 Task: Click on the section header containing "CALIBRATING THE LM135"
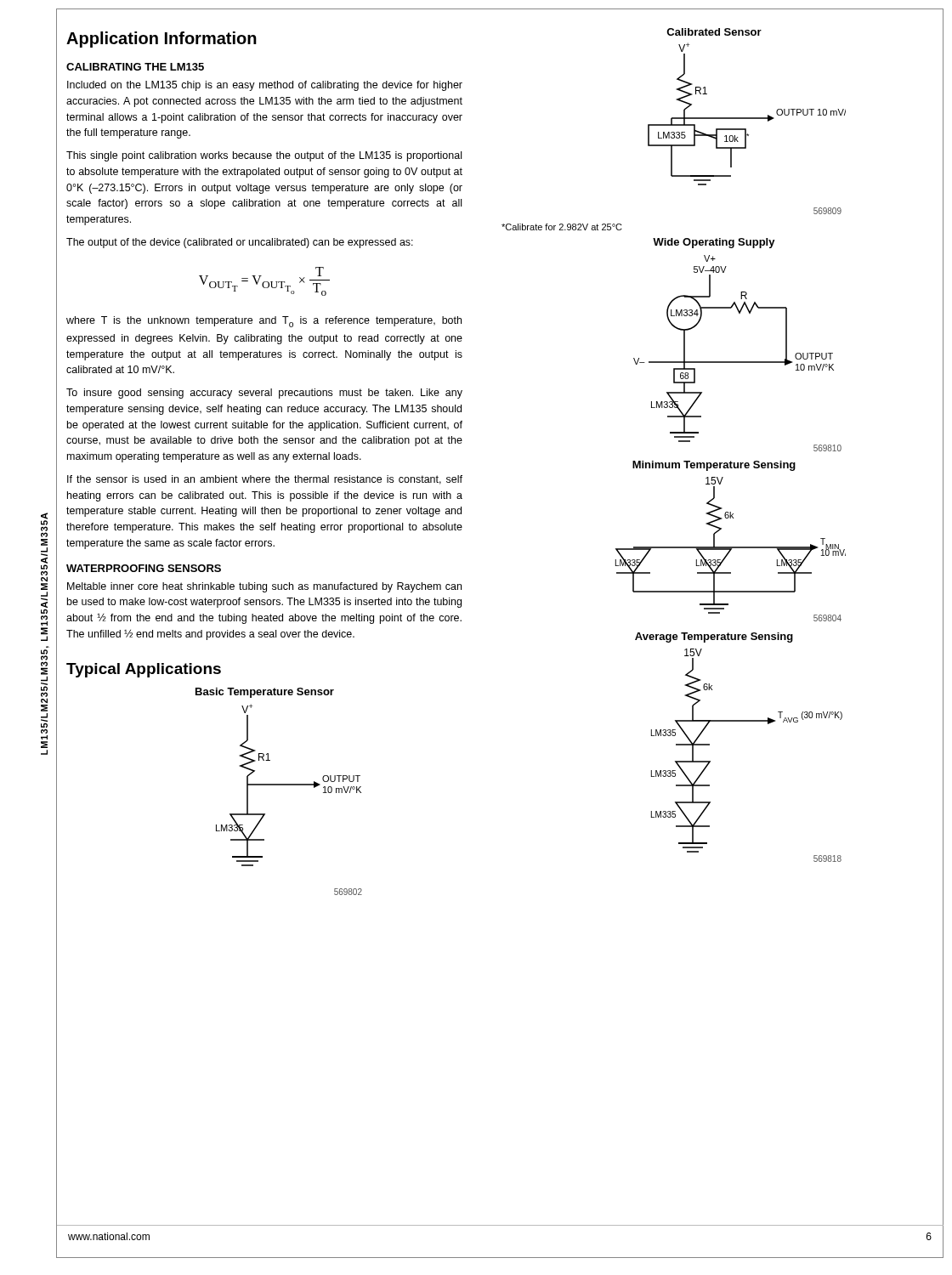[135, 67]
